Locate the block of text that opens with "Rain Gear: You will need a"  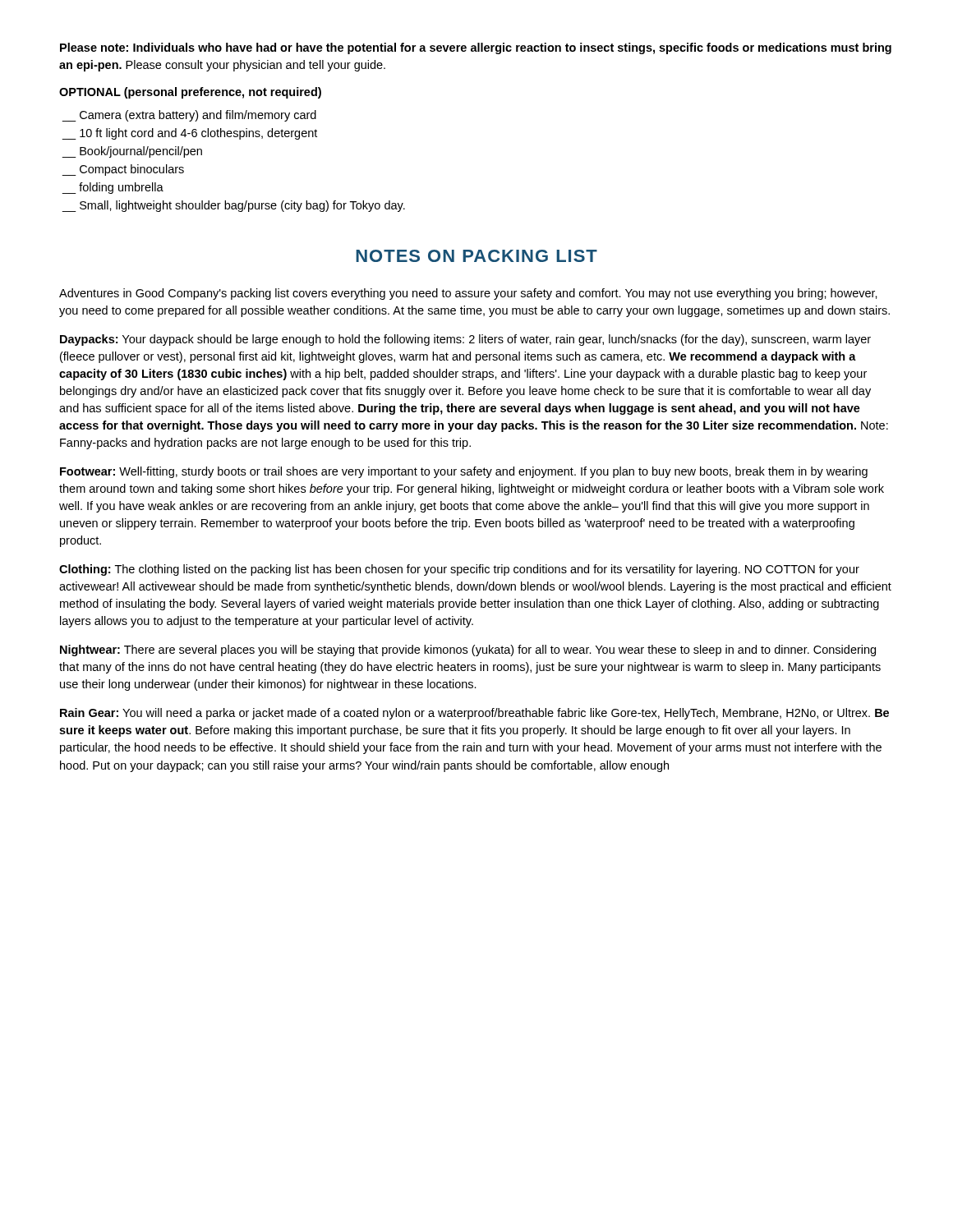tap(474, 739)
